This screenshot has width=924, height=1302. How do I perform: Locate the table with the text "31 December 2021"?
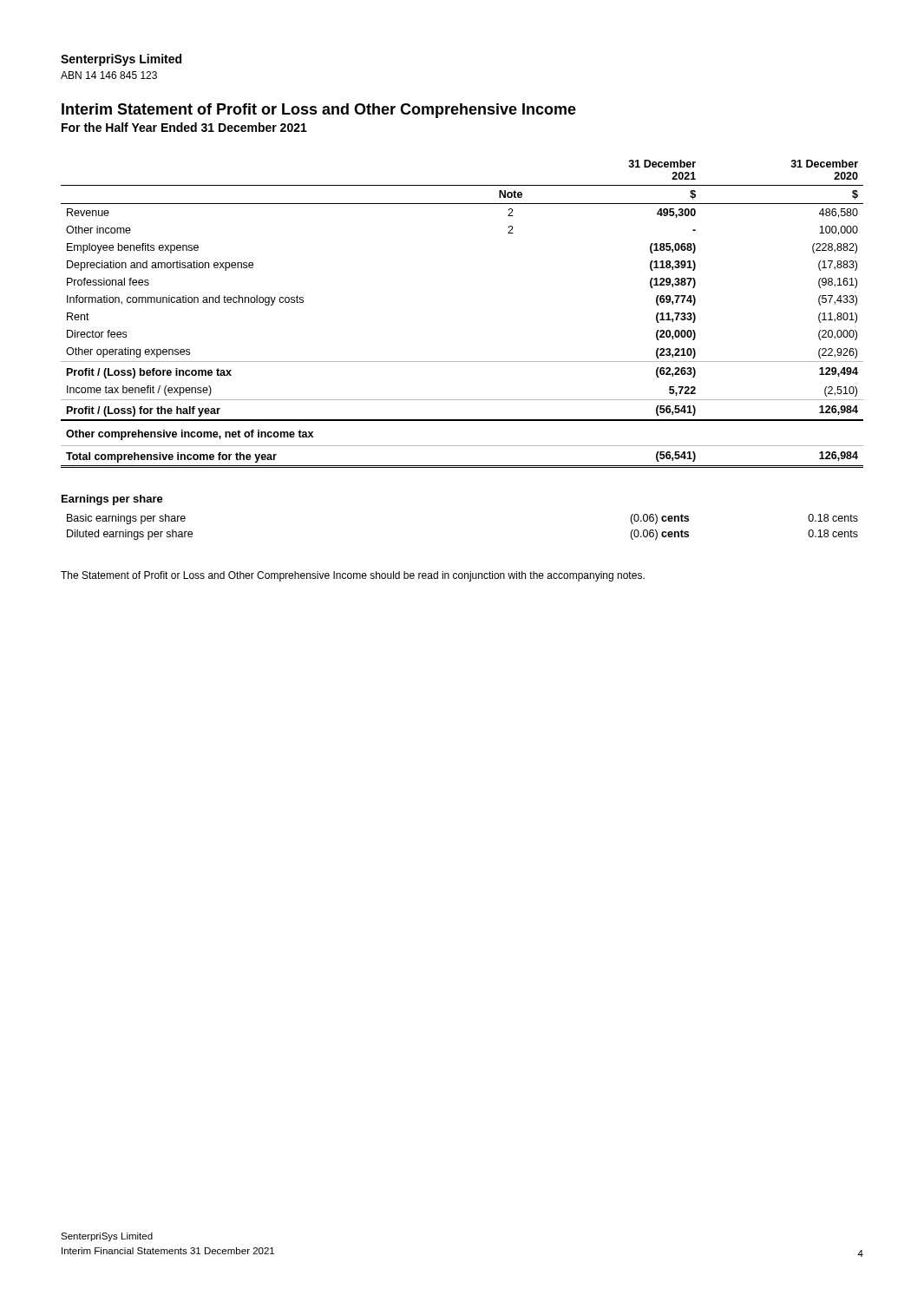[462, 312]
